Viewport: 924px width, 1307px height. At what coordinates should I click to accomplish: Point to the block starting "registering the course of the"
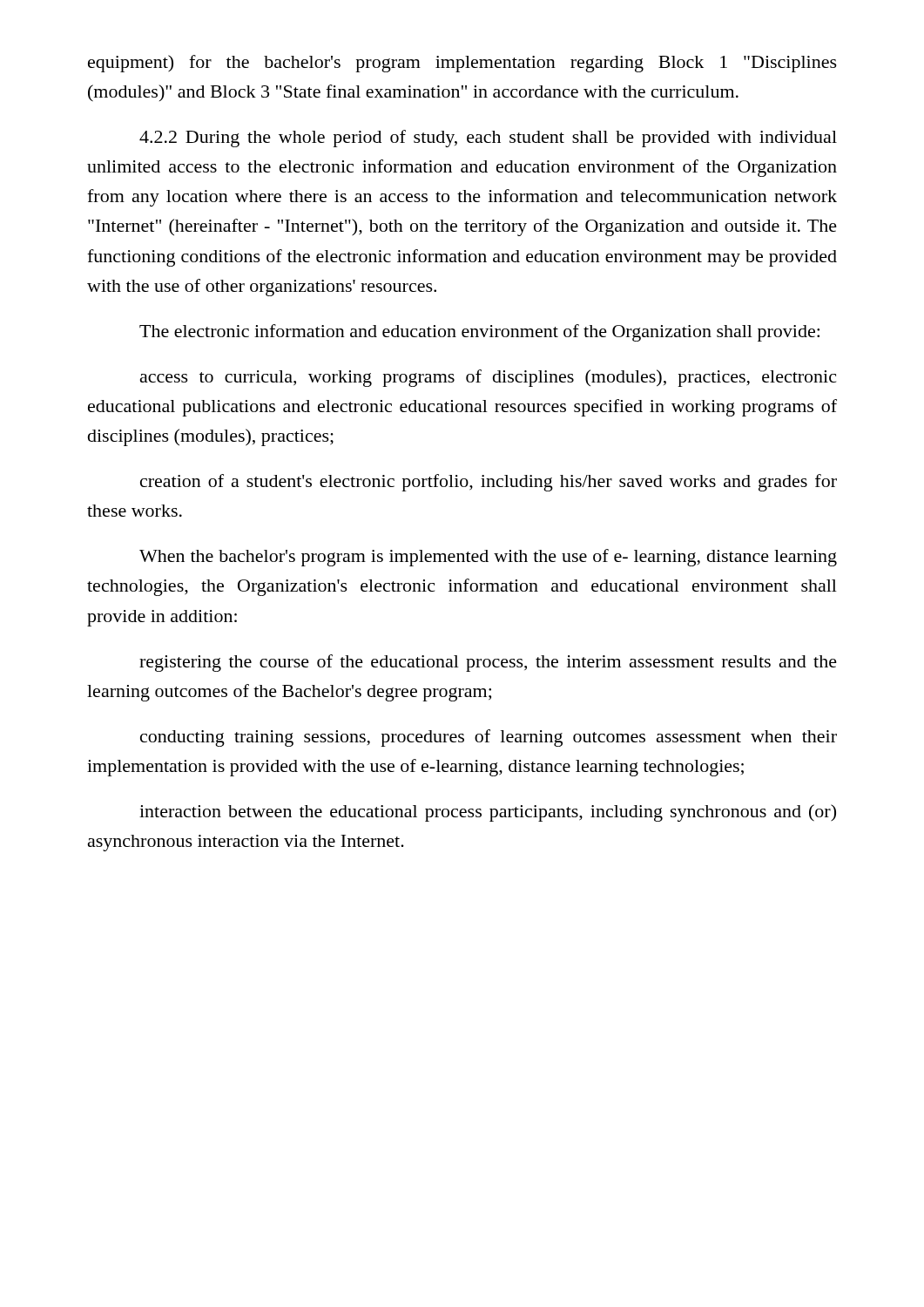(462, 675)
